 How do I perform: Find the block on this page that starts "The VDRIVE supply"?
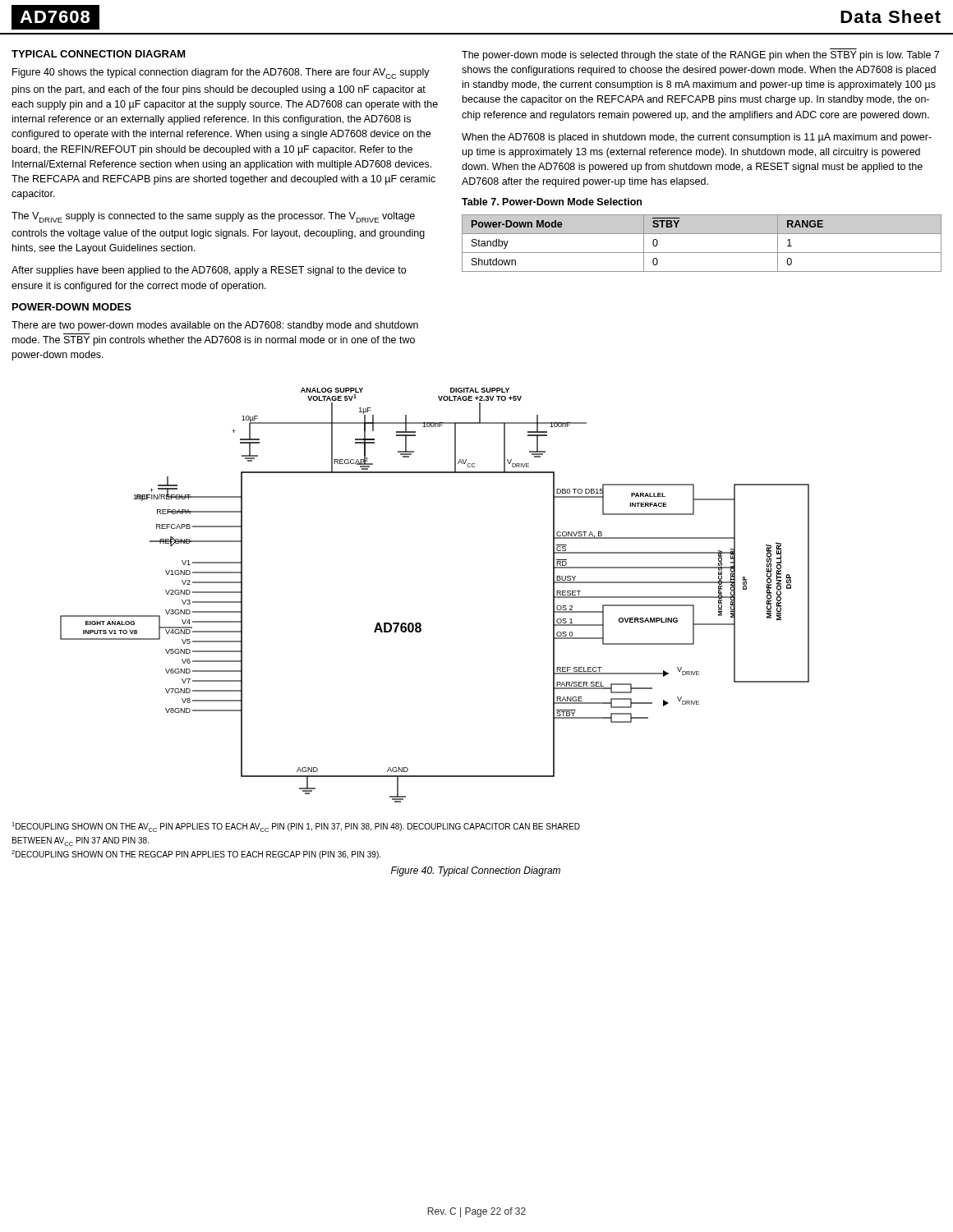(225, 232)
